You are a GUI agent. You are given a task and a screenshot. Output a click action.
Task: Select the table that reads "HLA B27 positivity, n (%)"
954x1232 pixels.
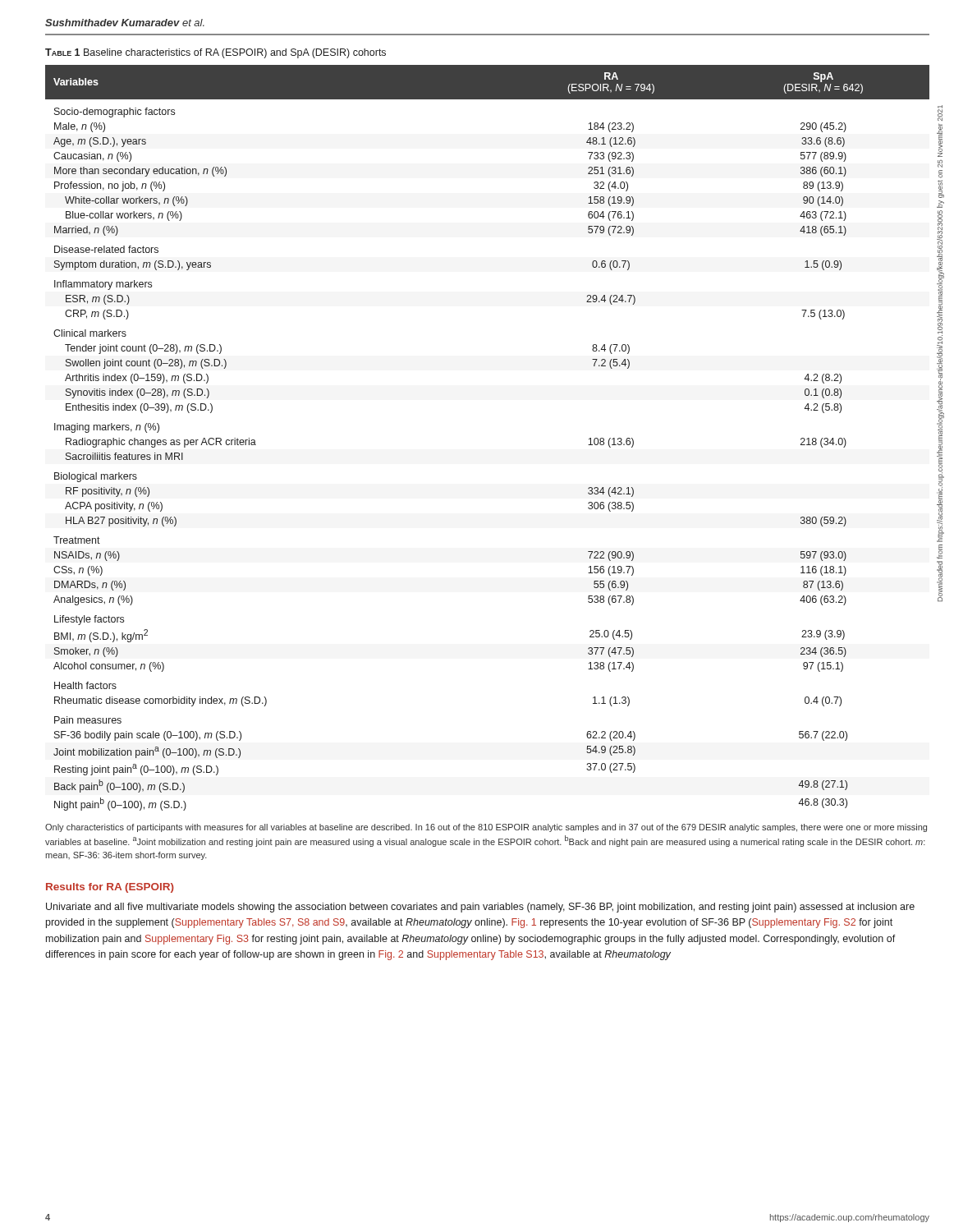coord(487,439)
